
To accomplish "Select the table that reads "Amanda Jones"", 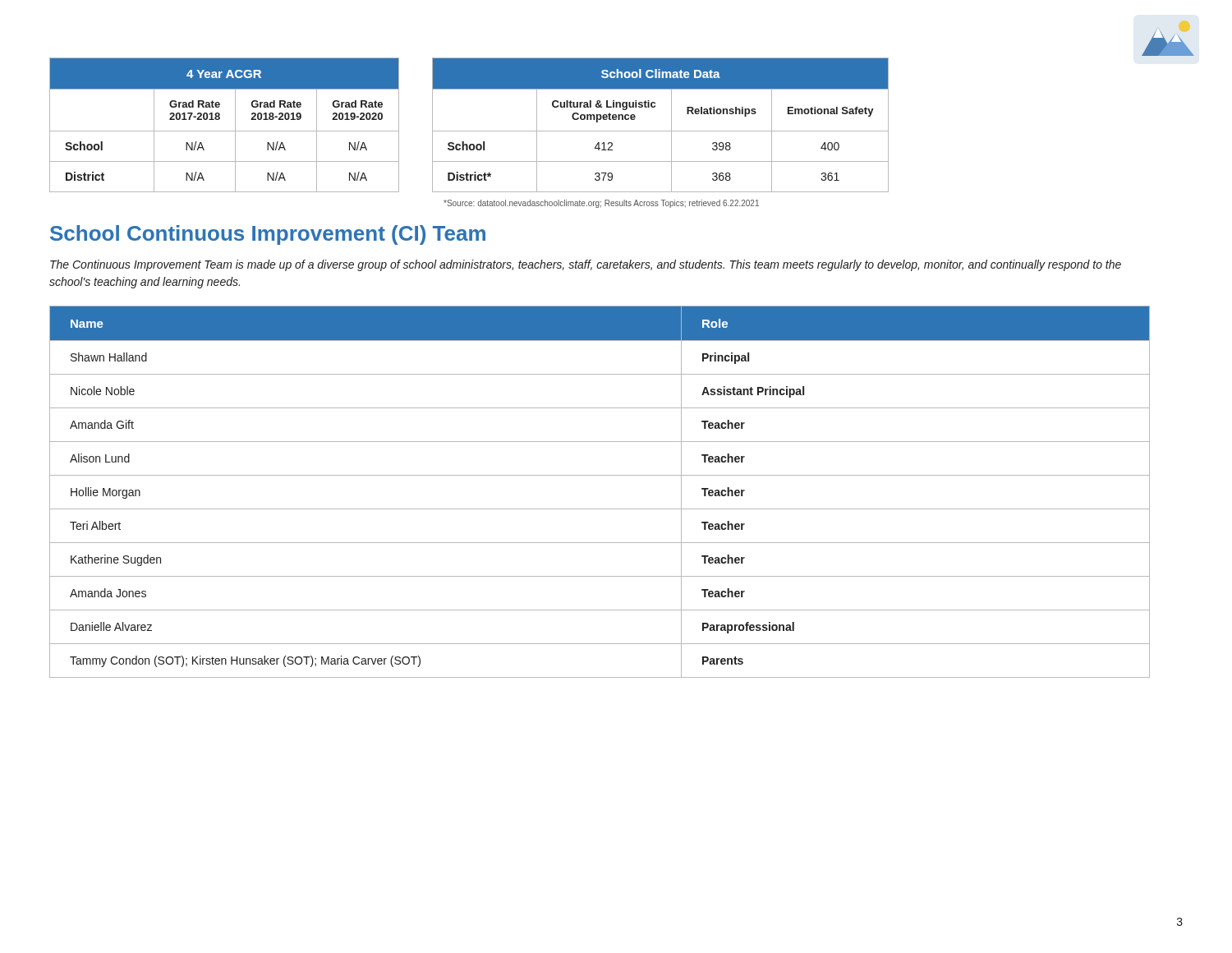I will coord(616,492).
